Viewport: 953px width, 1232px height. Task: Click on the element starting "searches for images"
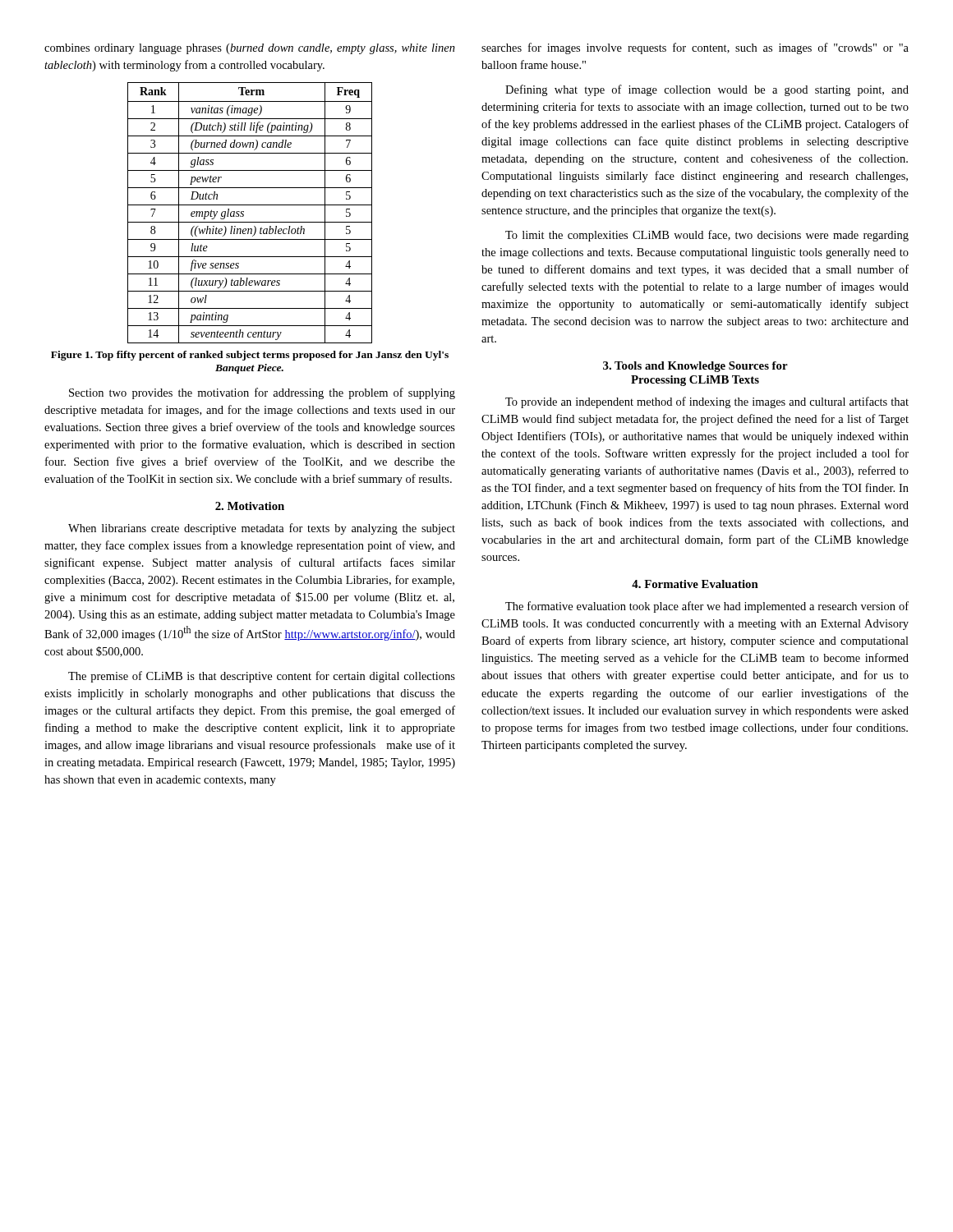coord(695,57)
